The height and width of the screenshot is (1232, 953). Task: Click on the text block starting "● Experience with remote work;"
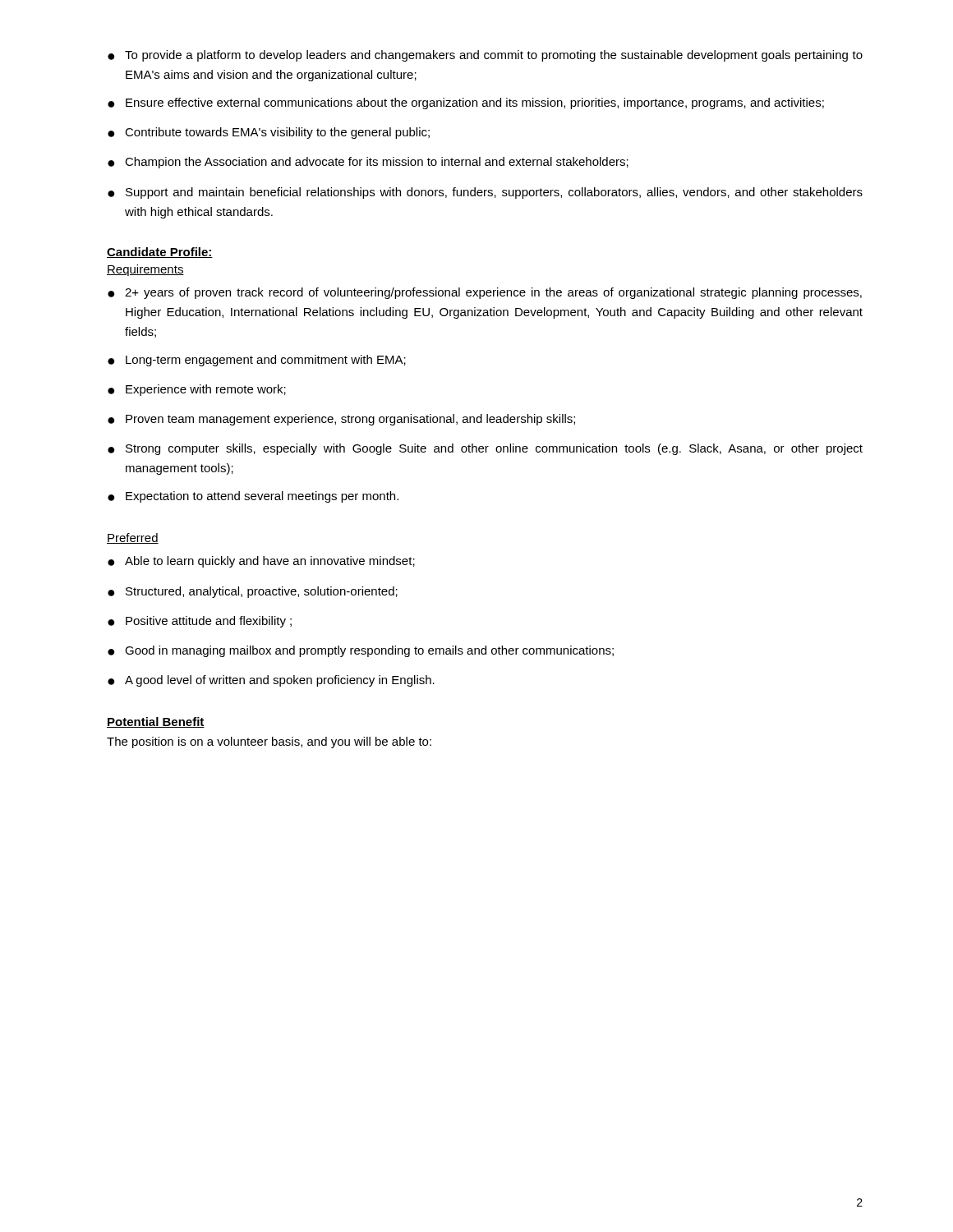coord(197,390)
